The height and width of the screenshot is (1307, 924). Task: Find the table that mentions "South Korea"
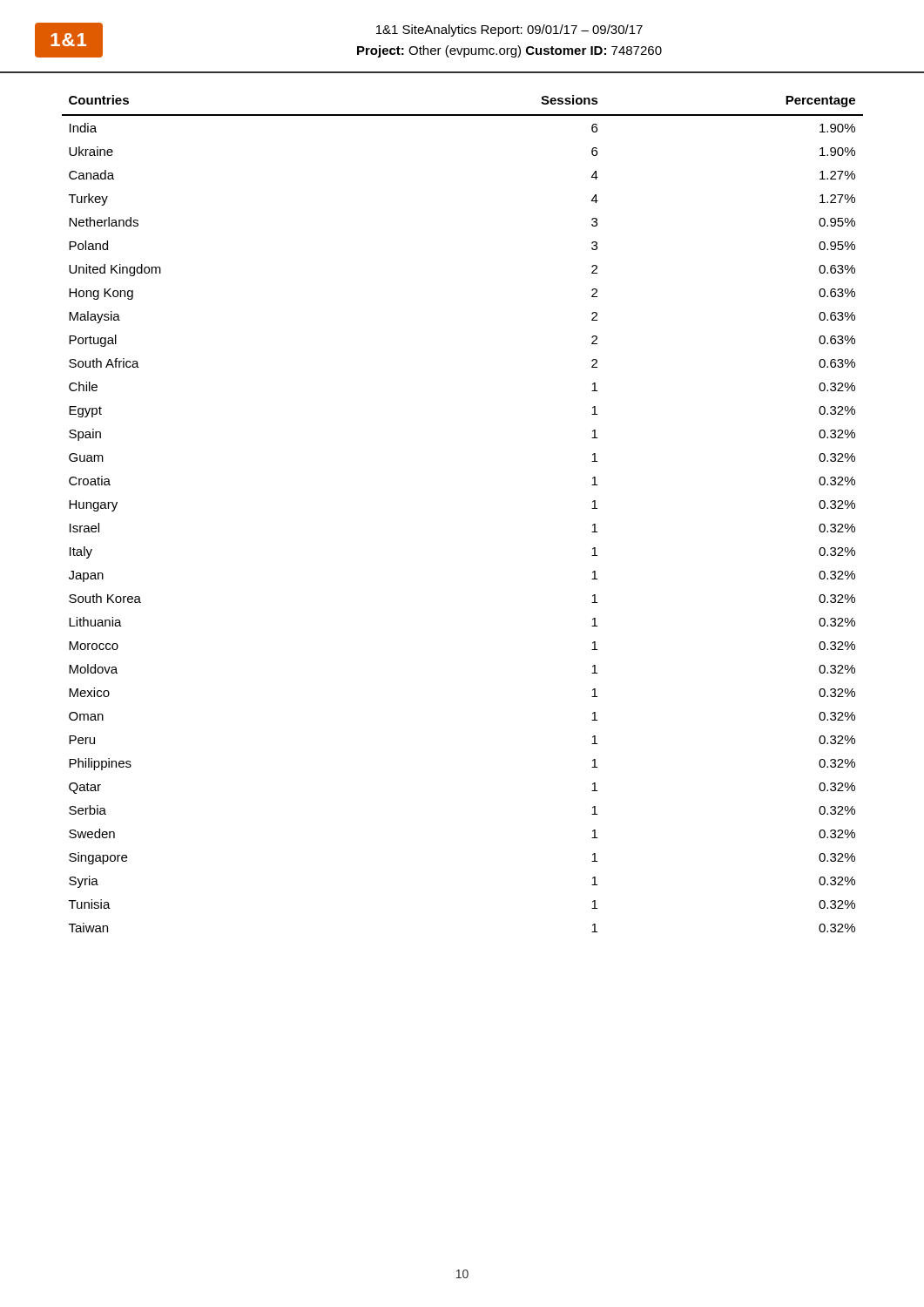pos(462,514)
